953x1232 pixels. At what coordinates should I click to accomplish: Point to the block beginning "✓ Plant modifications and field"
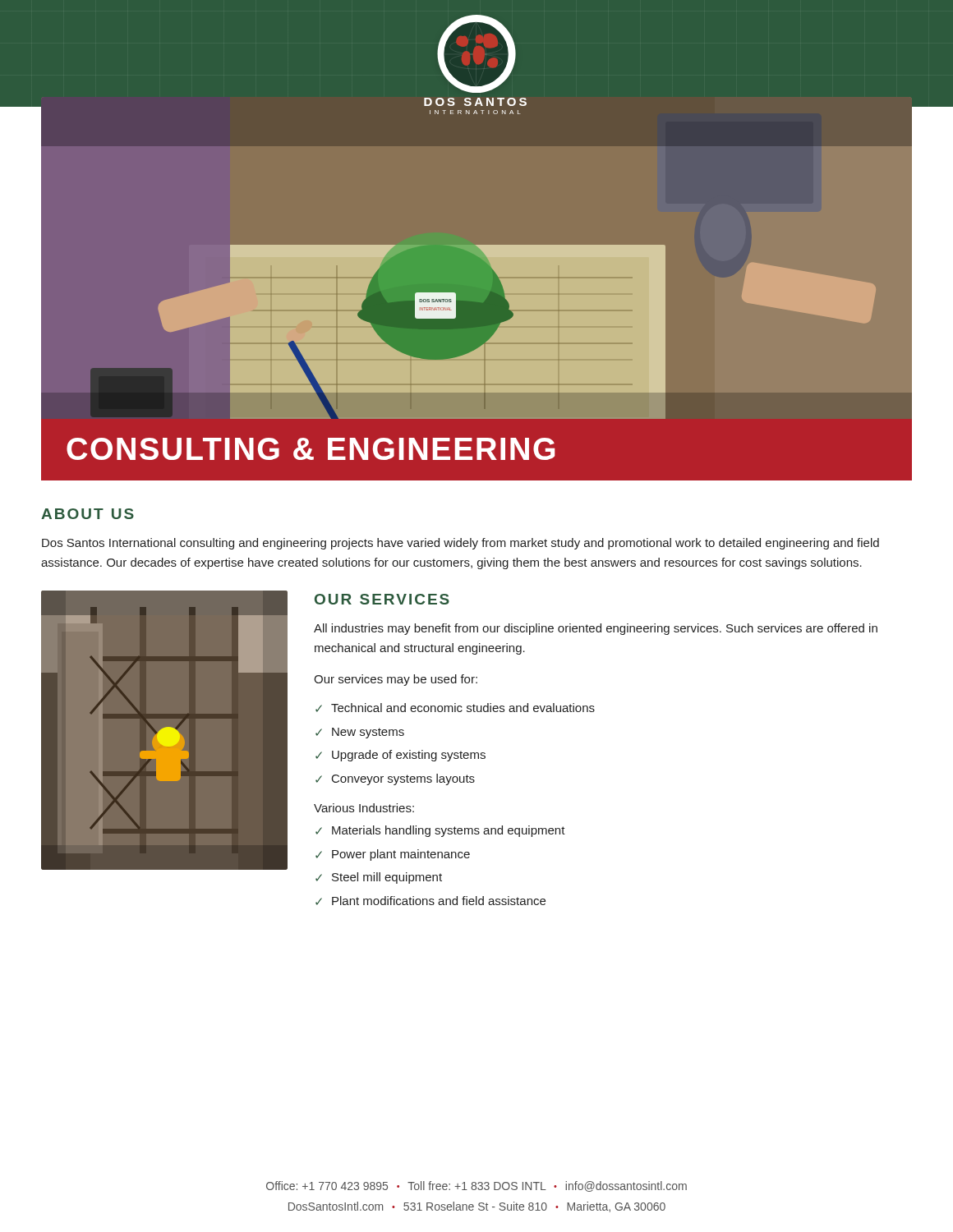tap(430, 901)
